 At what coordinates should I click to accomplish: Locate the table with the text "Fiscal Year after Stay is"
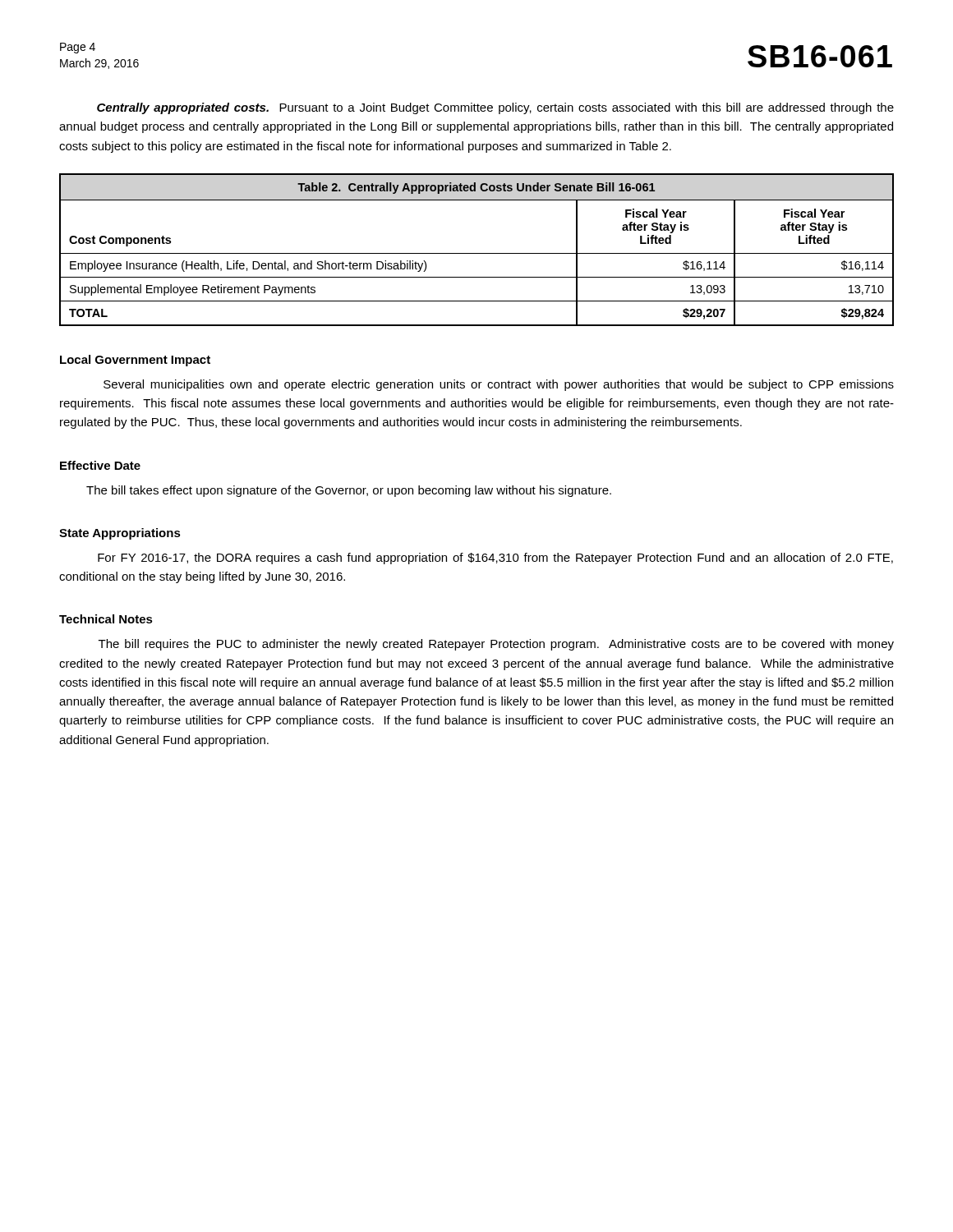[476, 249]
